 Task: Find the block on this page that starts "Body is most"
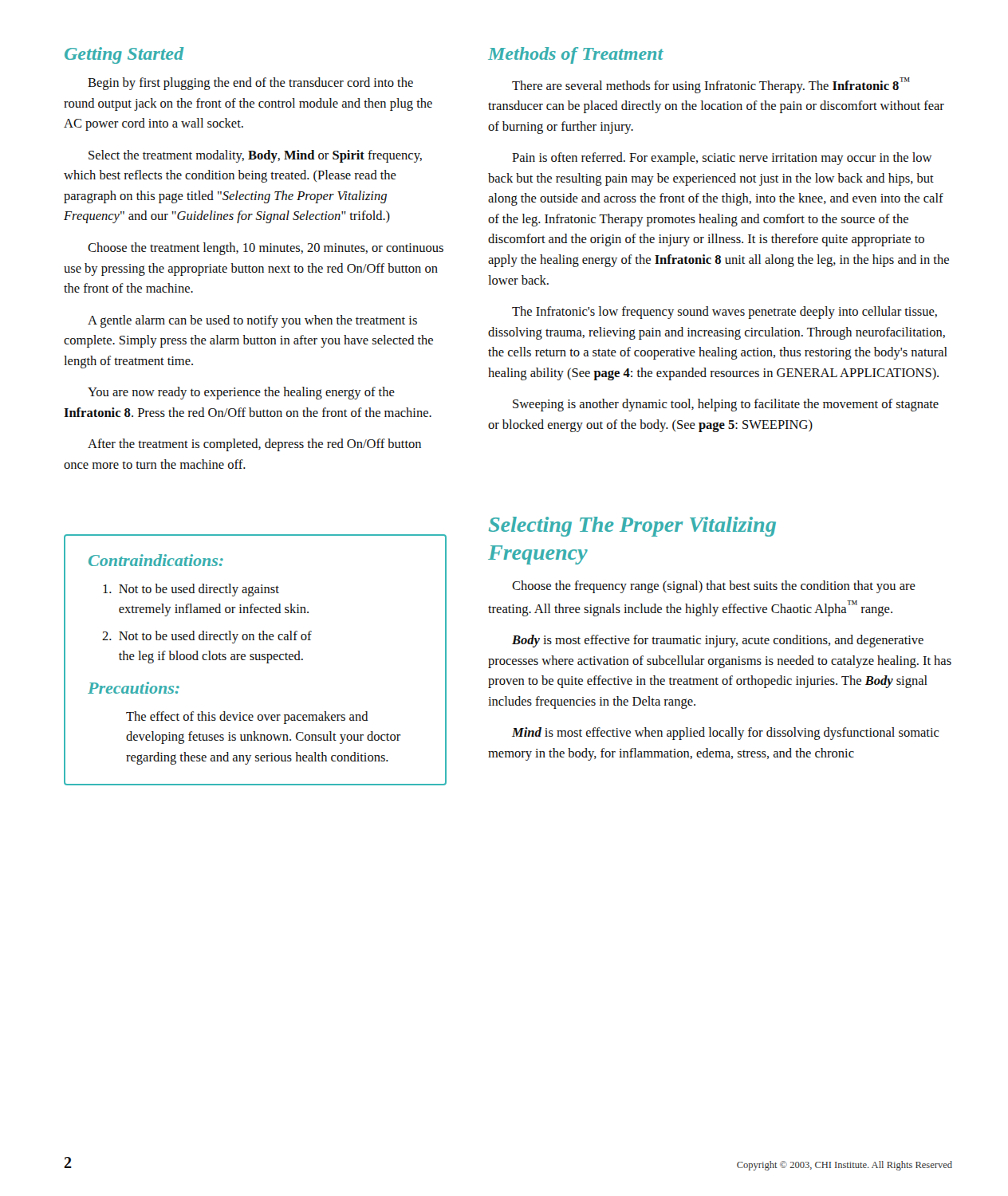click(x=720, y=671)
